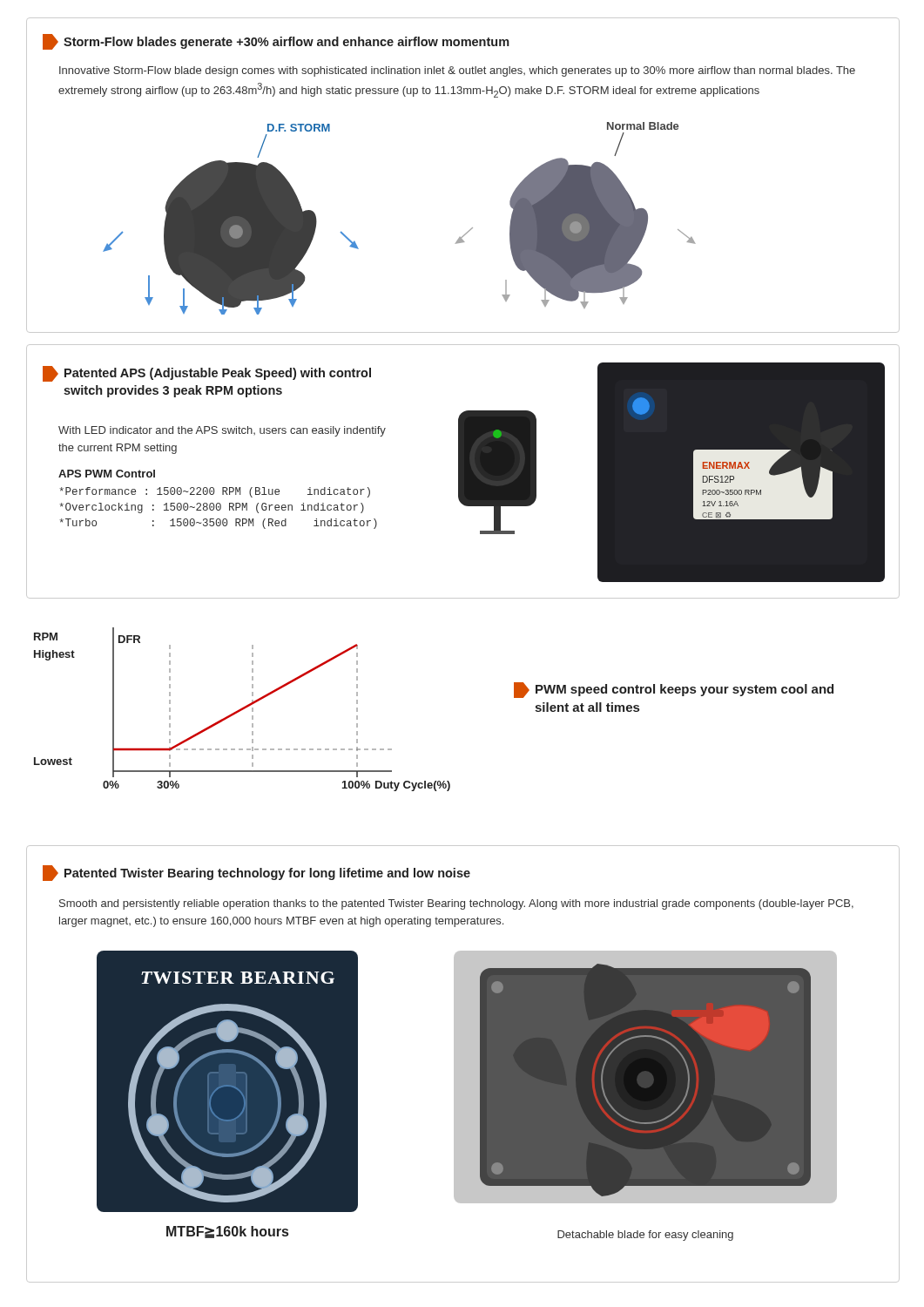Locate the section header that opens with "Storm-Flow blades generate +30% airflow and"
924x1307 pixels.
pos(276,42)
